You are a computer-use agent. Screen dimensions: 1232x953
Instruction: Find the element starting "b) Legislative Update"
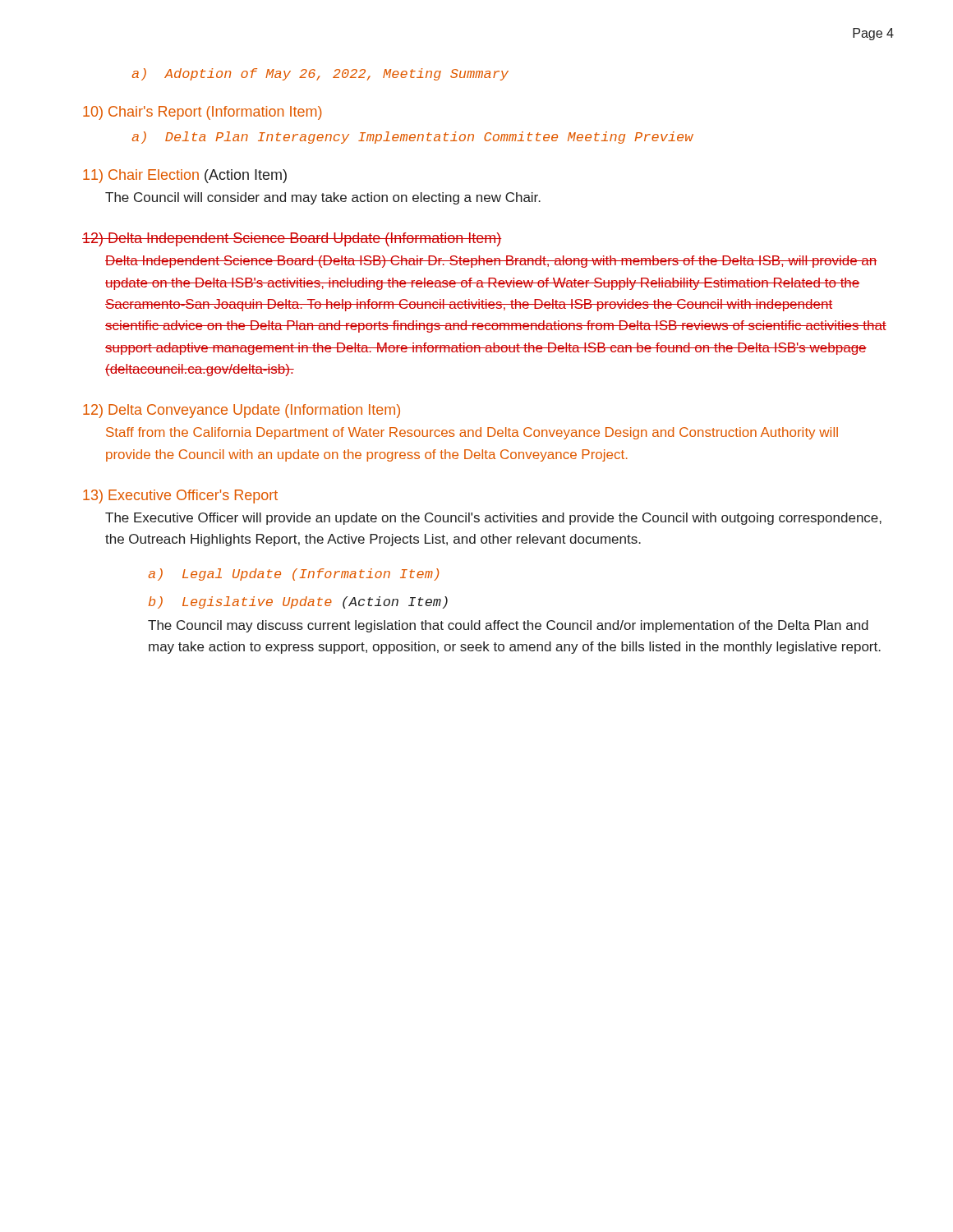(299, 602)
